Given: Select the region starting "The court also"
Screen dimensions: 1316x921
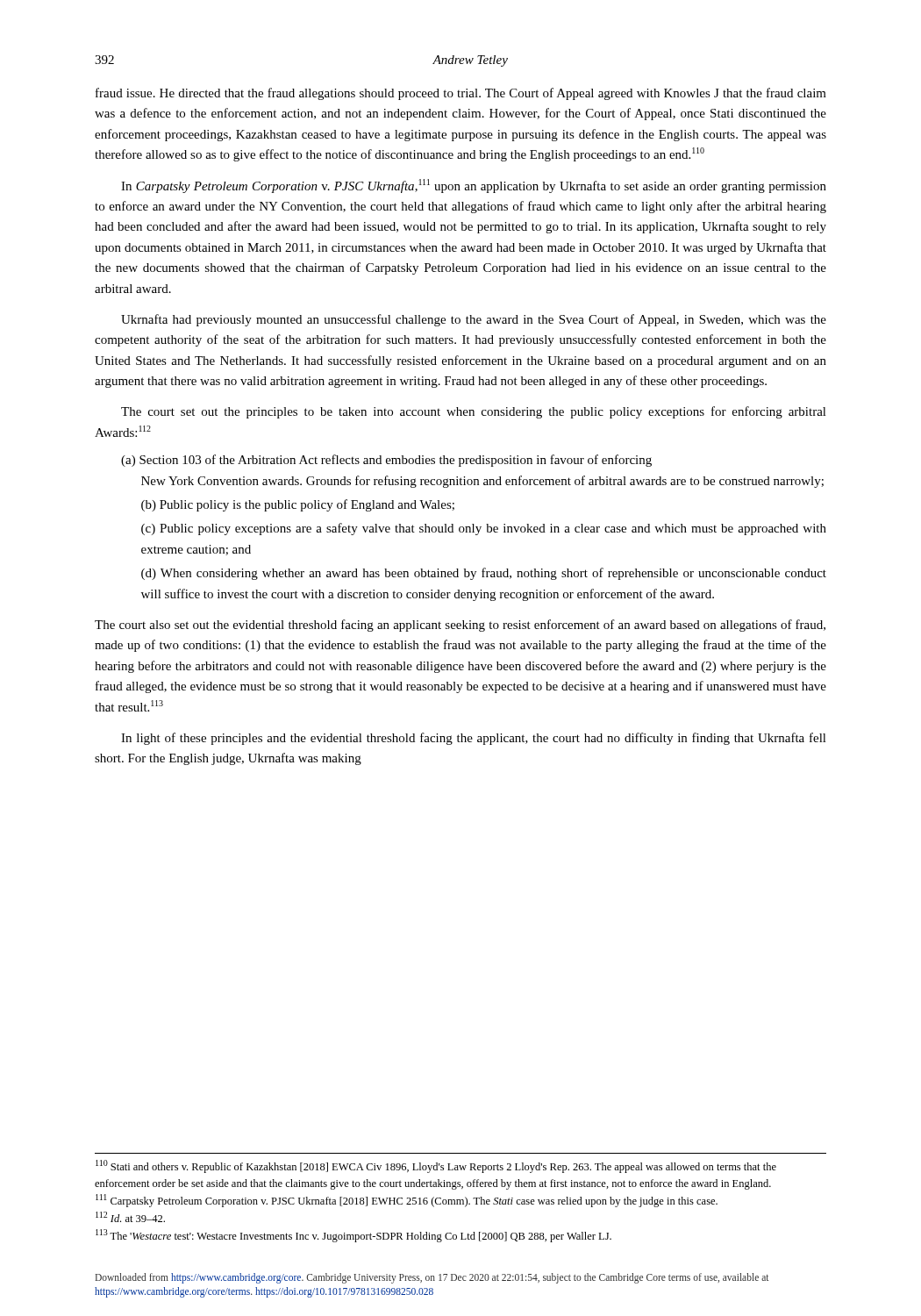Looking at the screenshot, I should [460, 666].
